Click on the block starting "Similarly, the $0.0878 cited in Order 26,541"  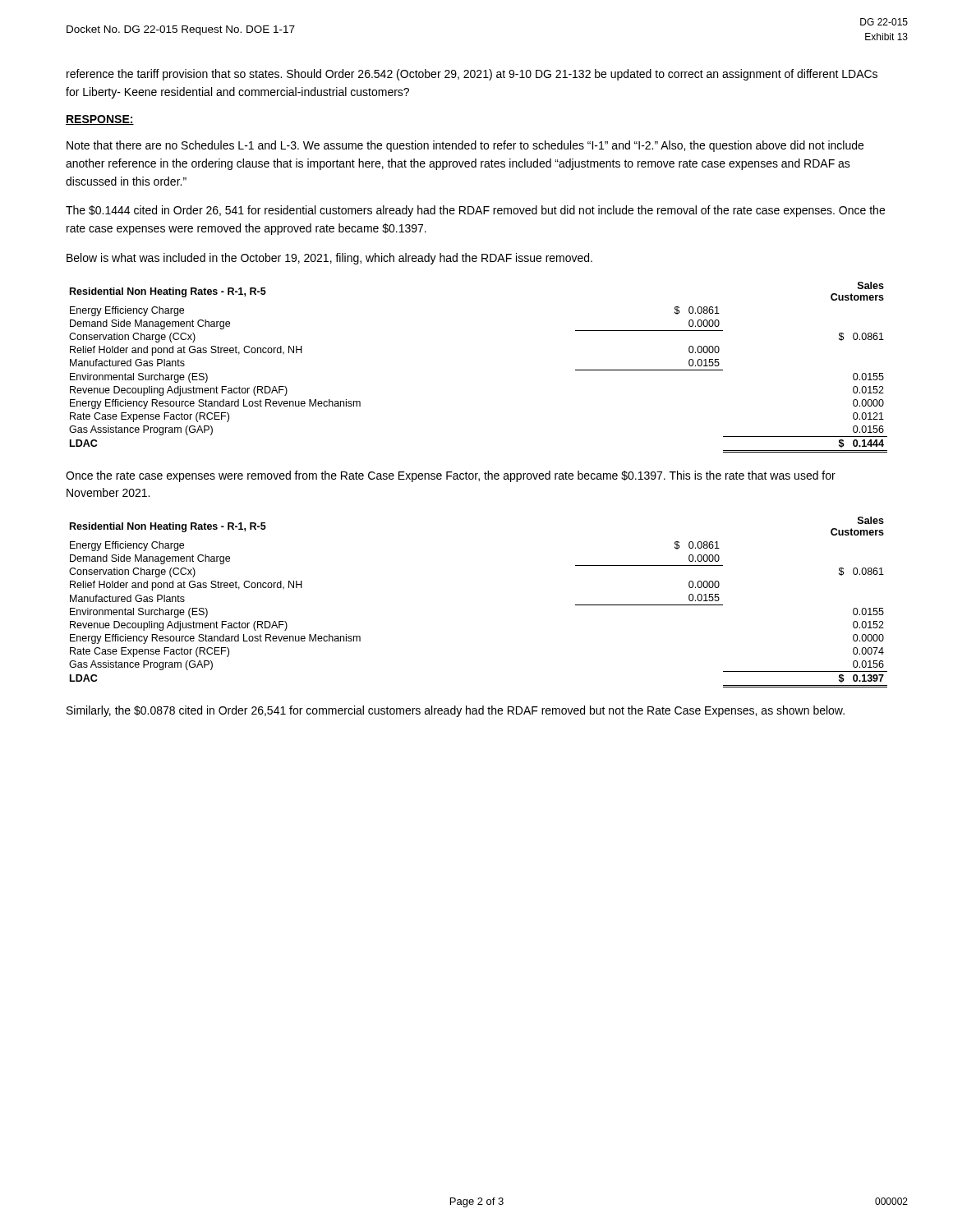pyautogui.click(x=456, y=710)
